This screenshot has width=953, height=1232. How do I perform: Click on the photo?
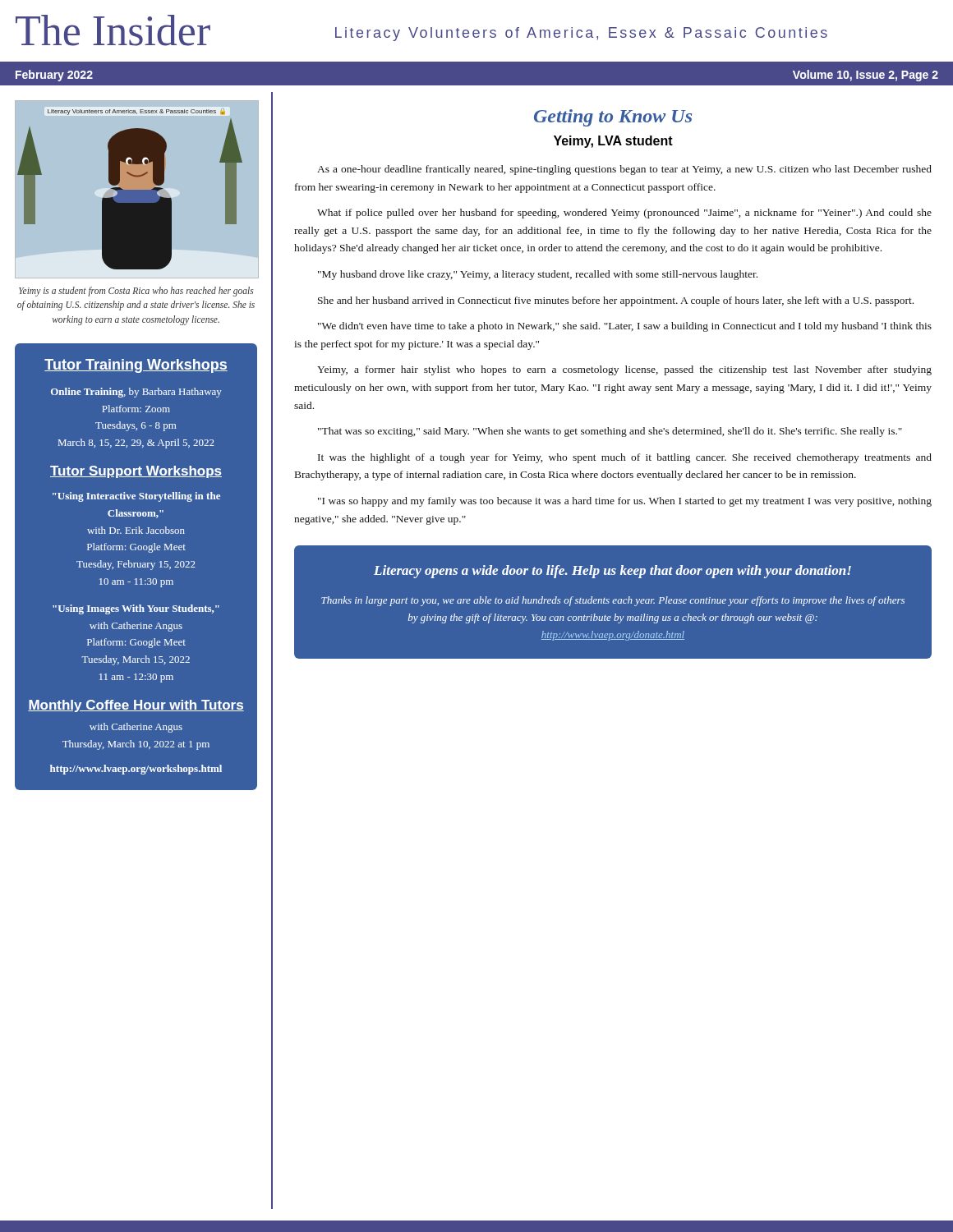point(137,189)
